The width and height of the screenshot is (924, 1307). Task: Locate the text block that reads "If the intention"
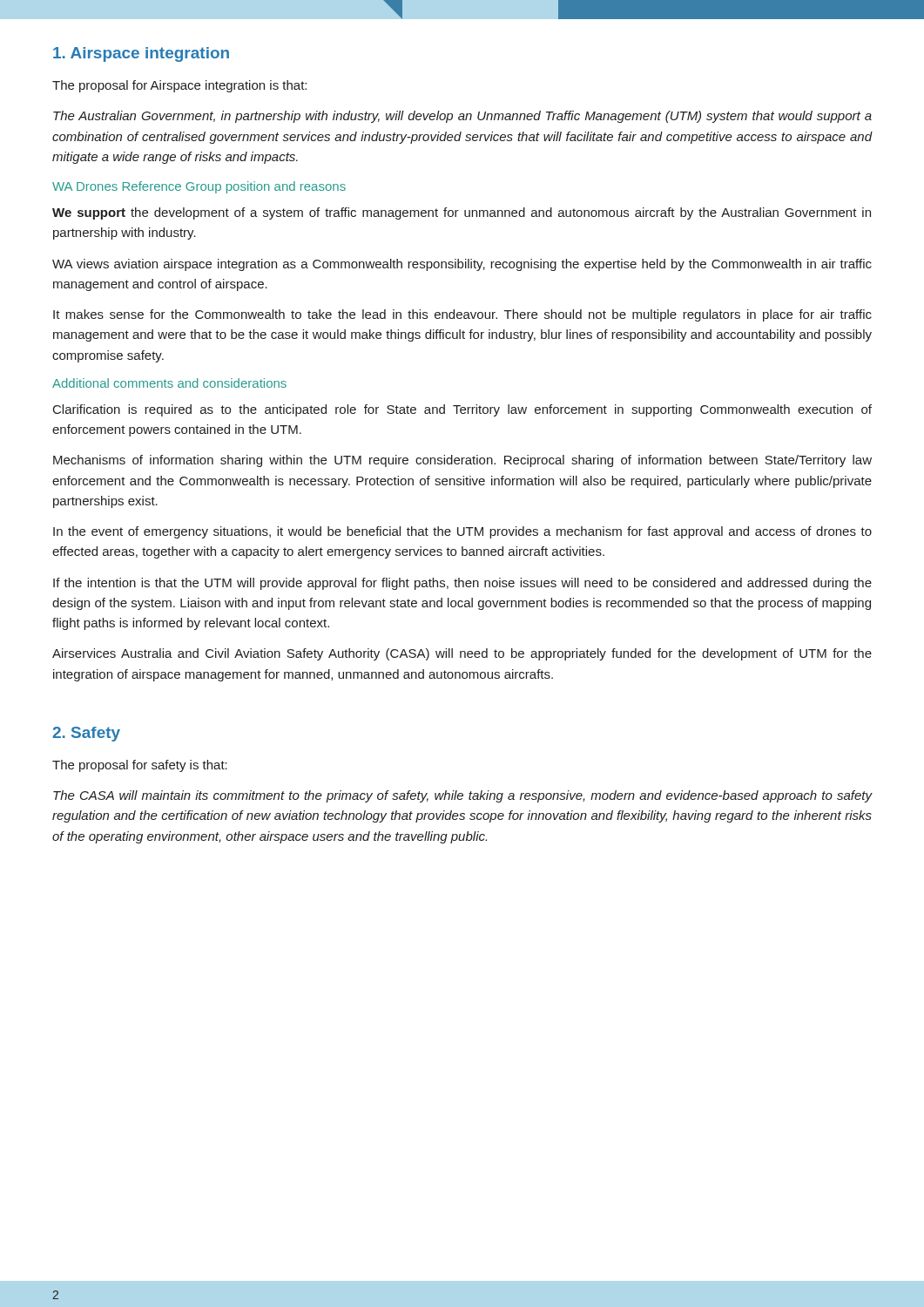click(462, 602)
